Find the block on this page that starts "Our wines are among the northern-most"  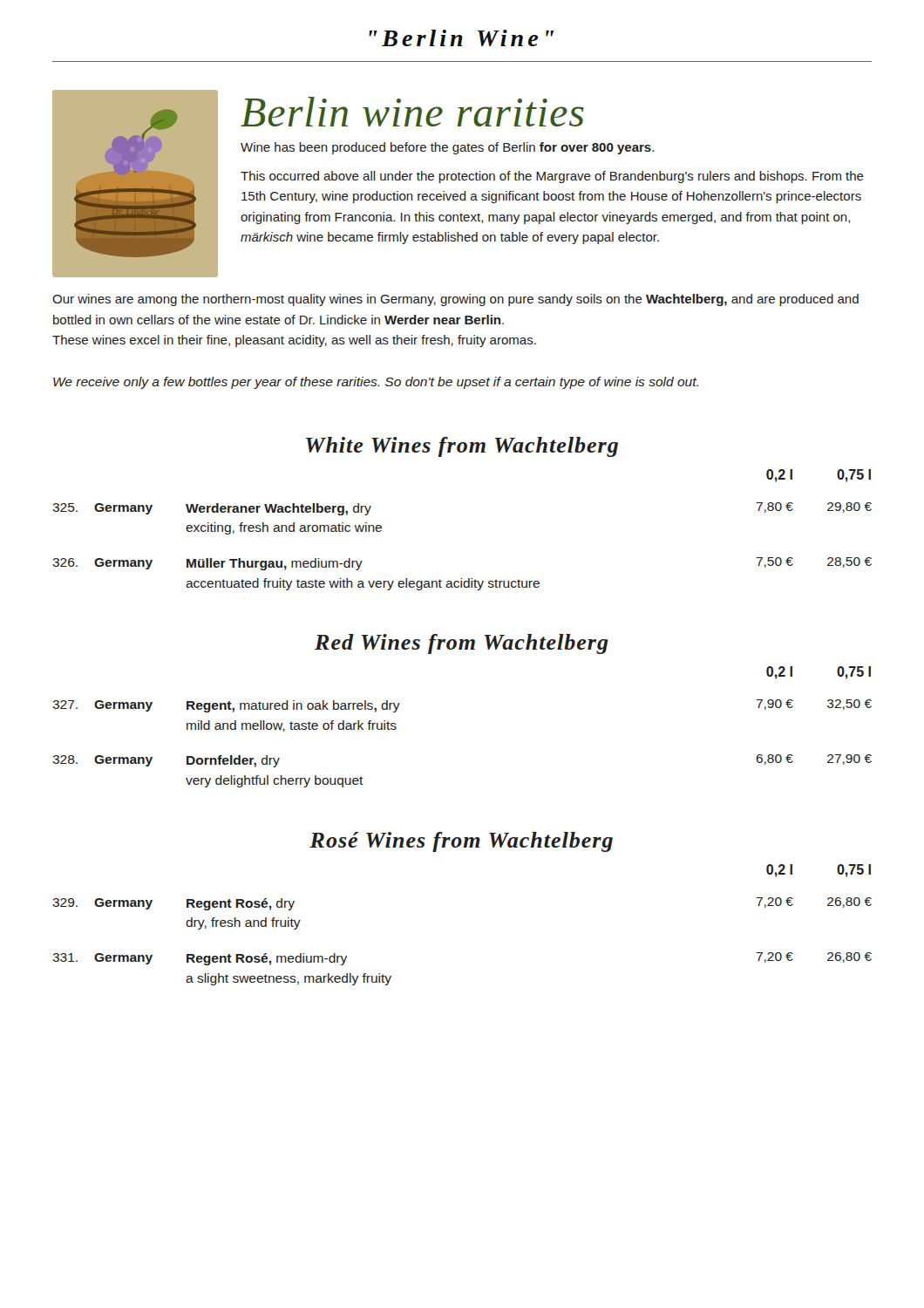456,319
